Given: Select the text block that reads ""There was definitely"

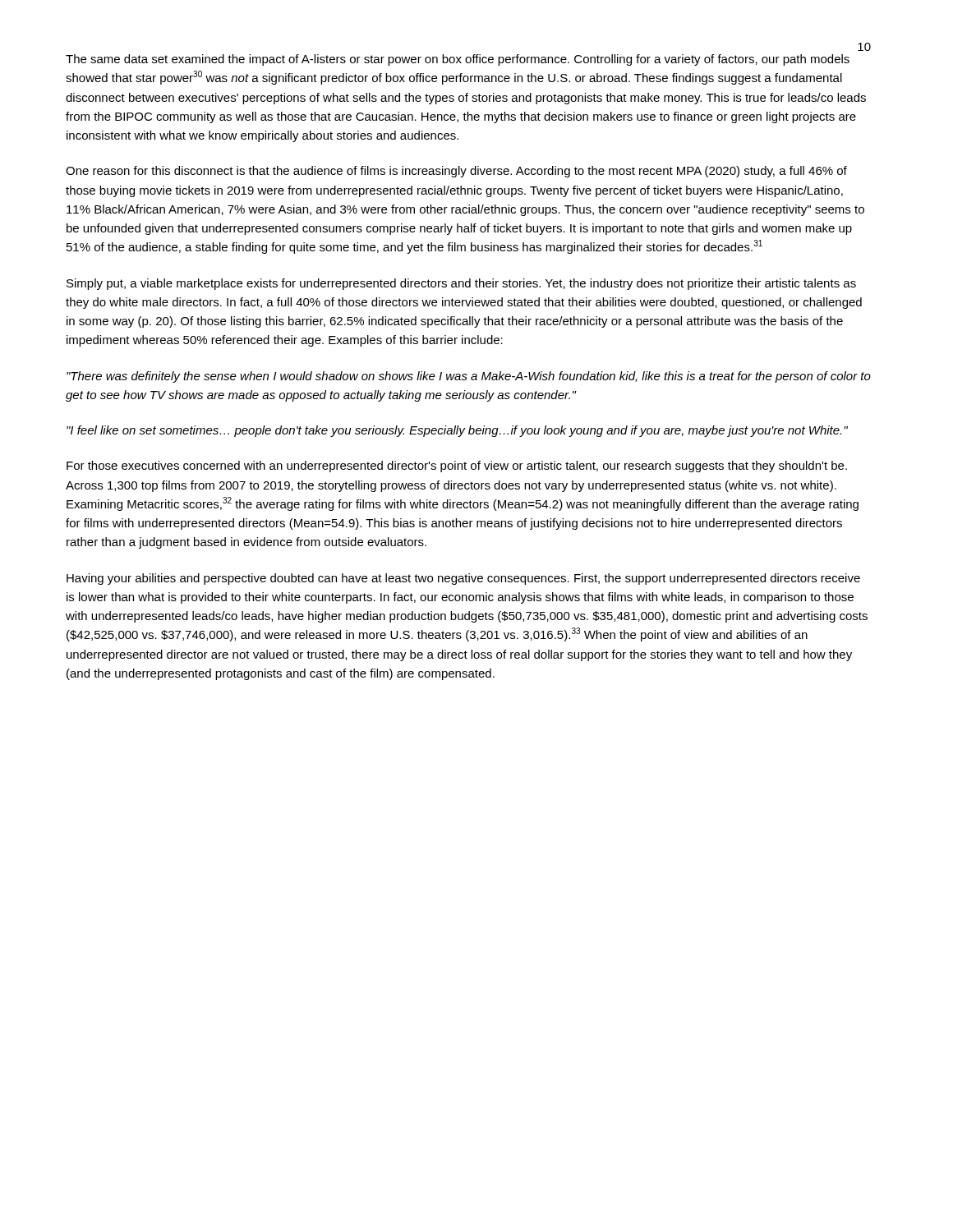Looking at the screenshot, I should point(468,385).
